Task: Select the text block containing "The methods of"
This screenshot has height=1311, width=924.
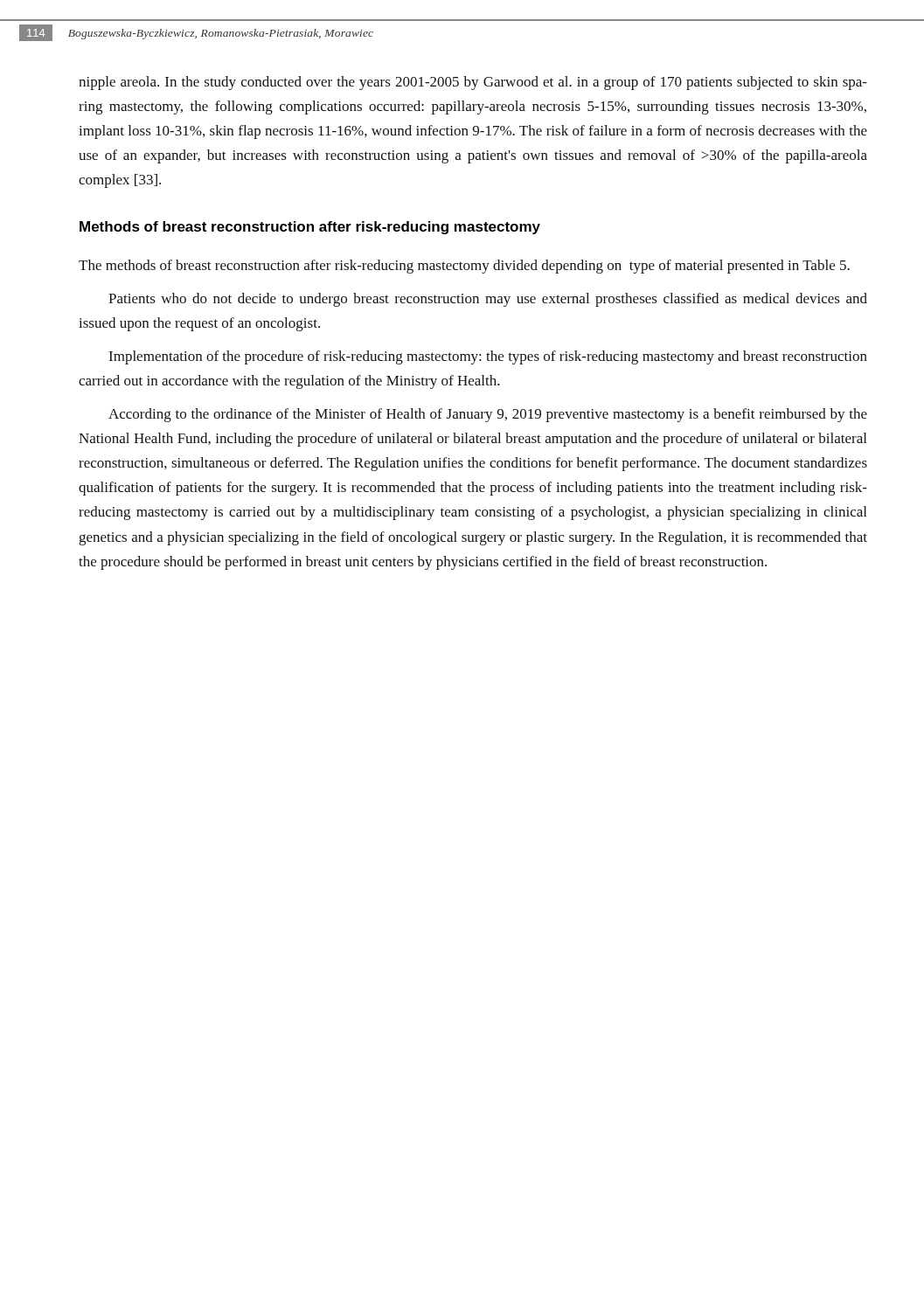Action: pos(464,265)
